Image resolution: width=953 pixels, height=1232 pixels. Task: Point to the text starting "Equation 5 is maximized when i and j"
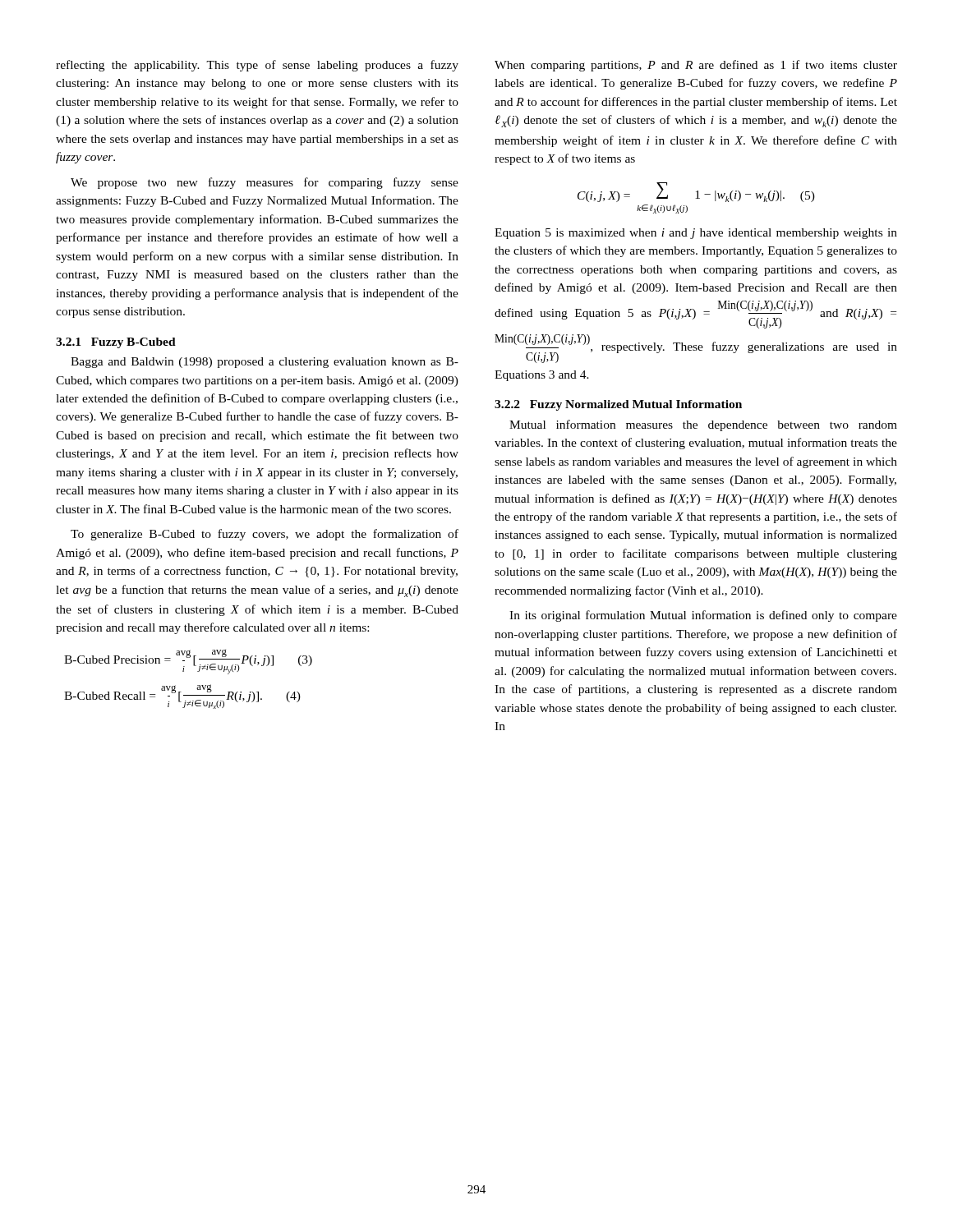(x=696, y=304)
